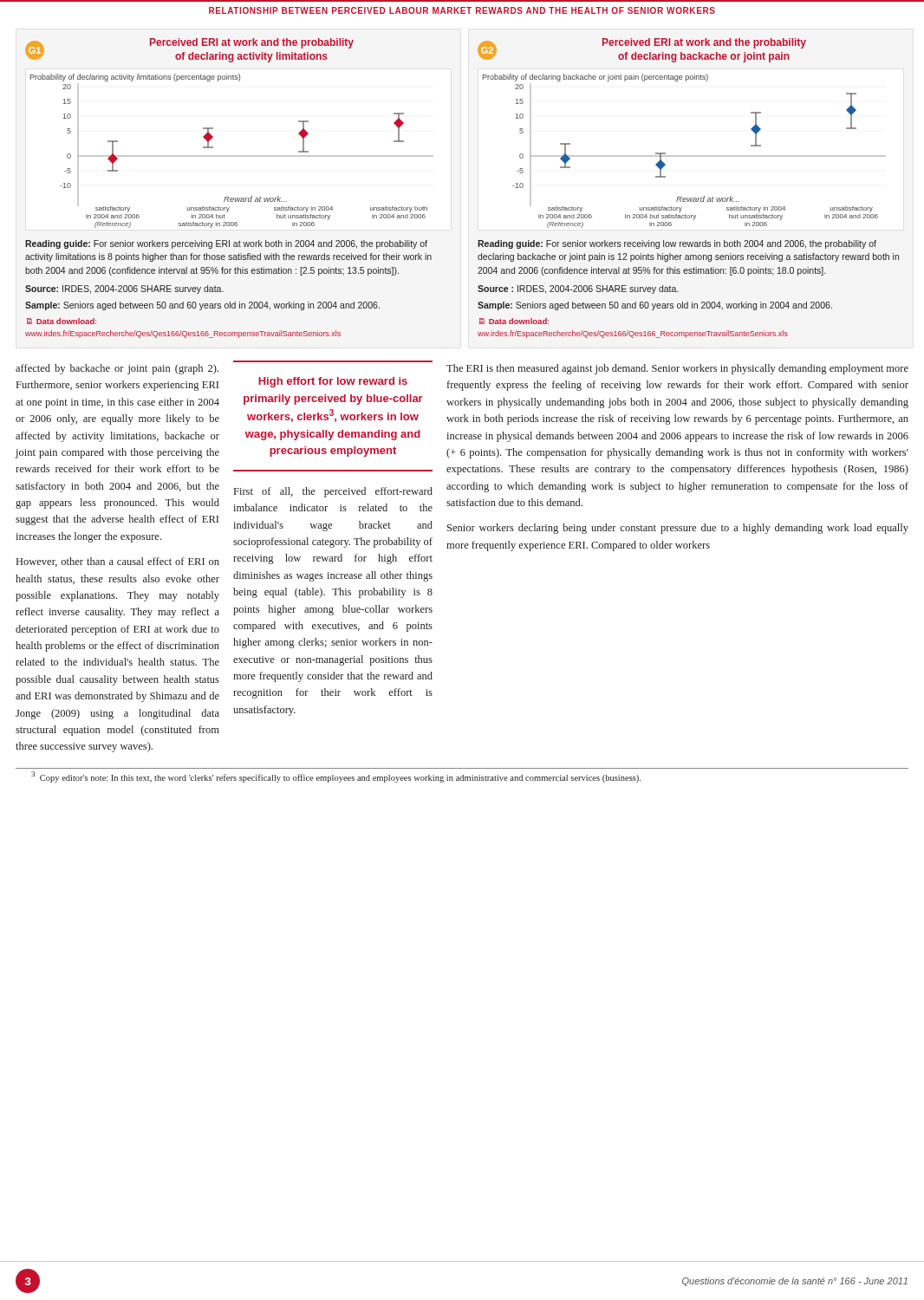Image resolution: width=924 pixels, height=1300 pixels.
Task: Find the section header with the text "High effort for low reward is primarily perceived"
Action: (333, 416)
